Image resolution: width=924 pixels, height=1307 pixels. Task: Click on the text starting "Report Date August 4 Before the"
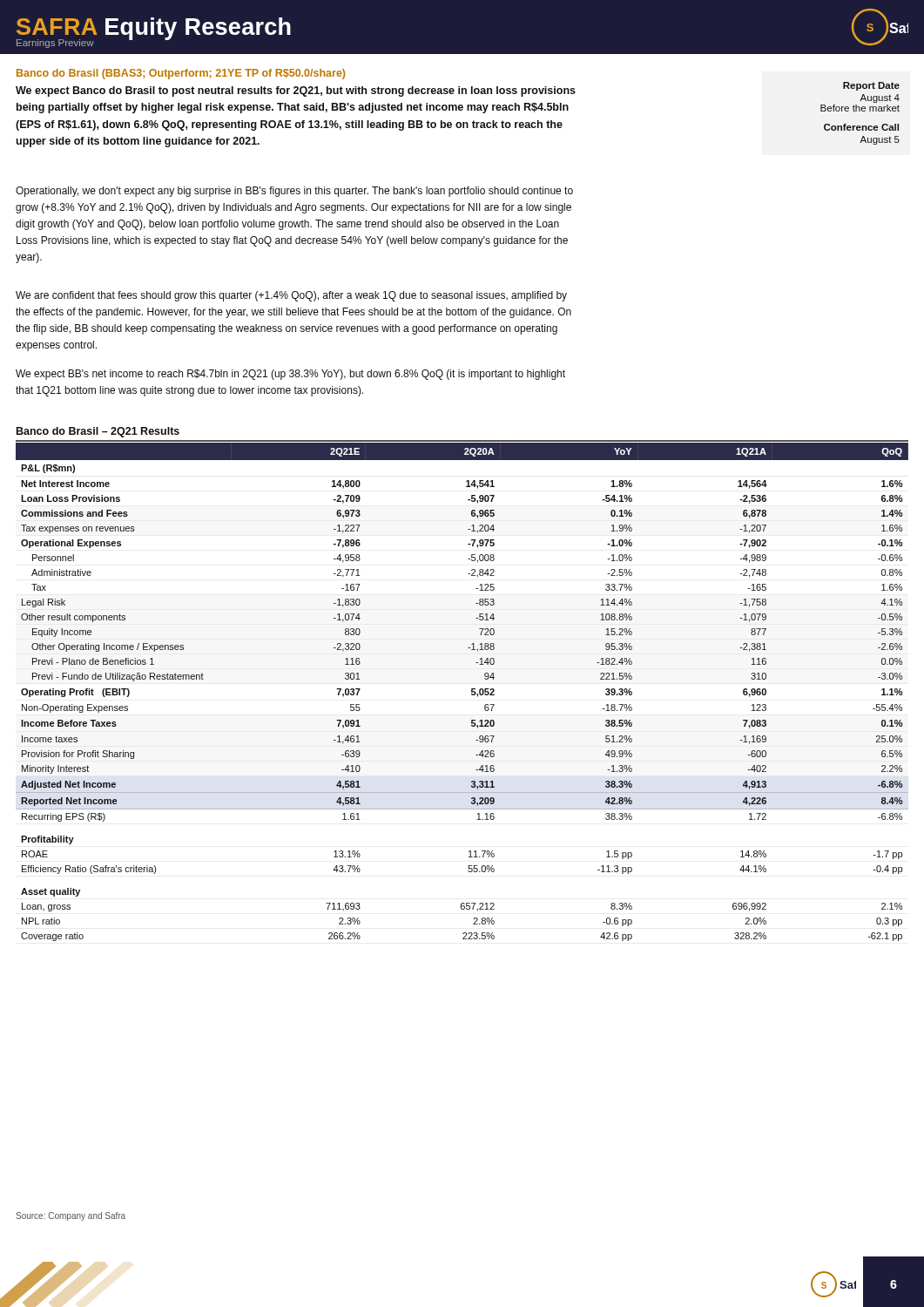(x=836, y=112)
